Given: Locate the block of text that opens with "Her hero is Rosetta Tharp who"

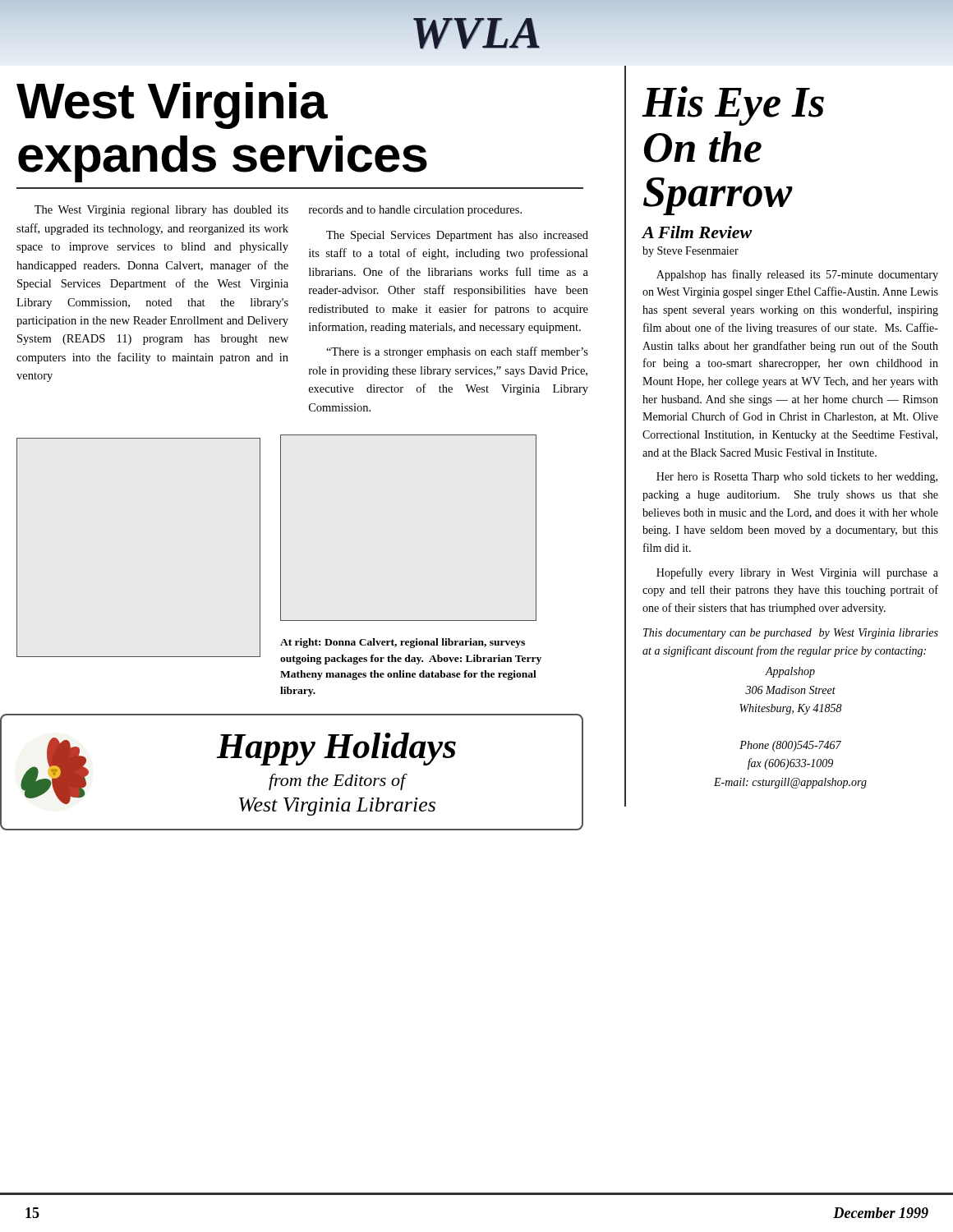Looking at the screenshot, I should [790, 513].
